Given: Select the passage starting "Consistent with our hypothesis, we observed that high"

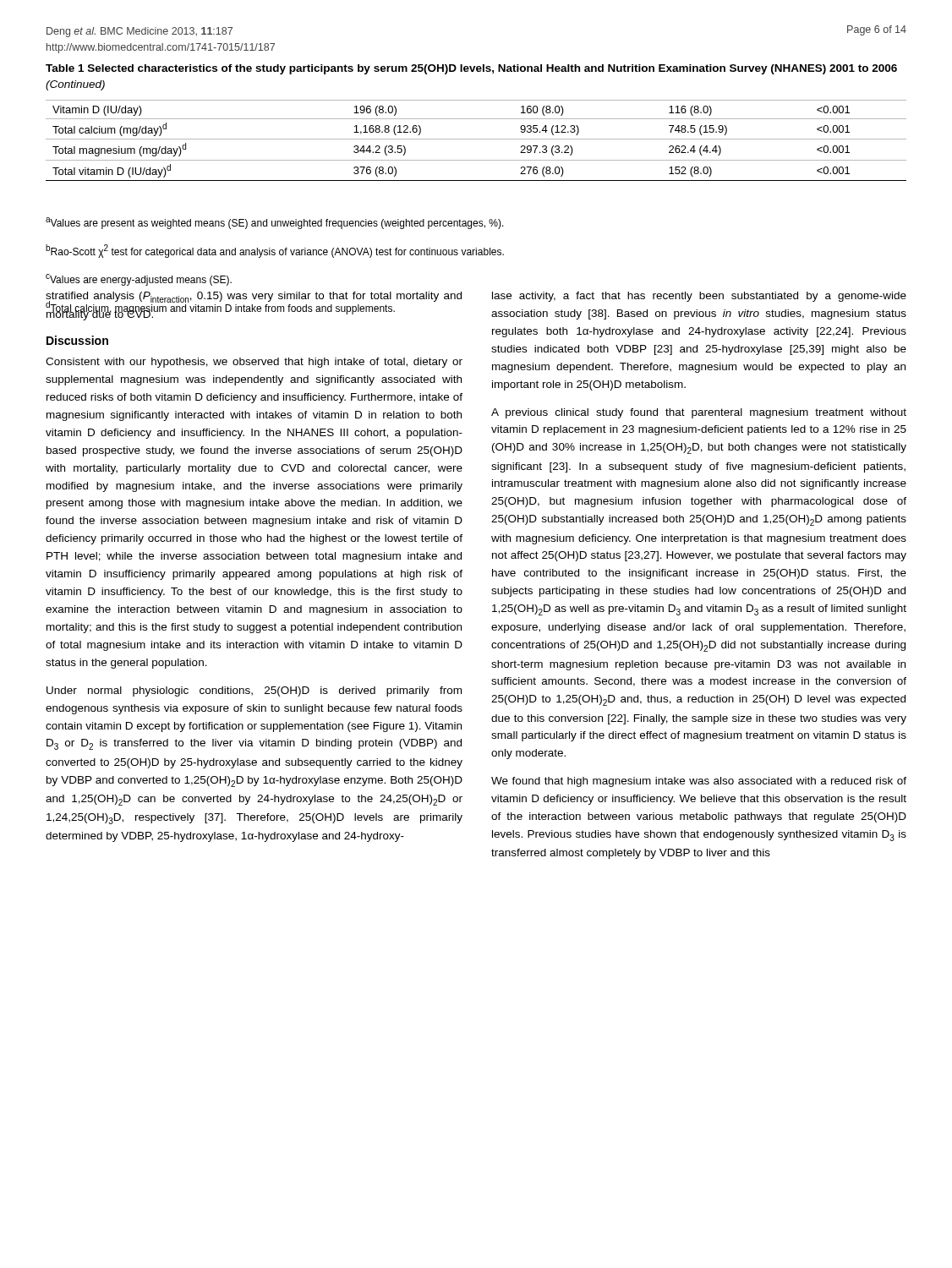Looking at the screenshot, I should click(254, 512).
